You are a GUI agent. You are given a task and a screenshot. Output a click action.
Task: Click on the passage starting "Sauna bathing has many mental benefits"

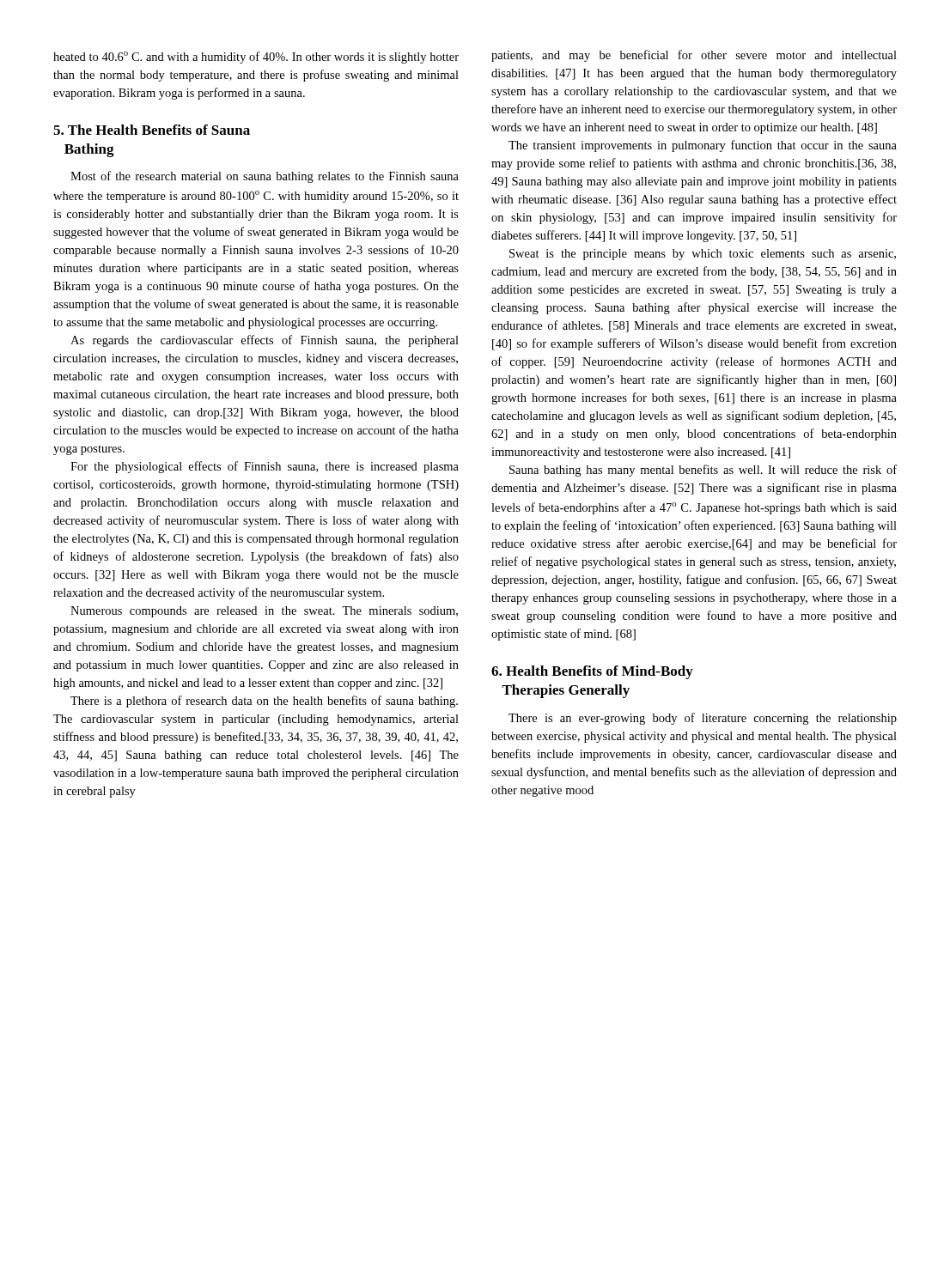(x=694, y=552)
